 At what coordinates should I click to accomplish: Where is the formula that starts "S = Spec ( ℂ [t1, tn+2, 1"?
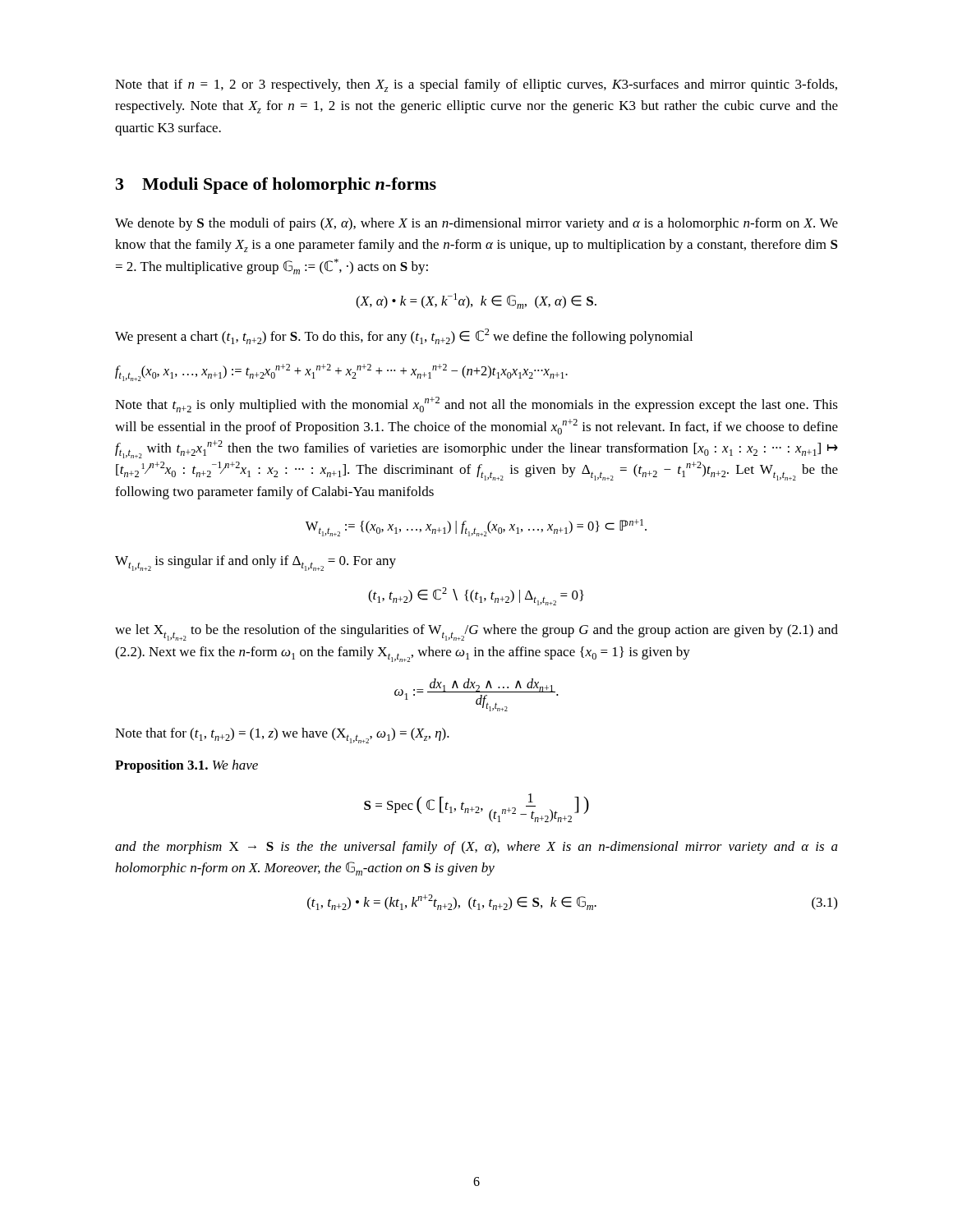(x=476, y=806)
